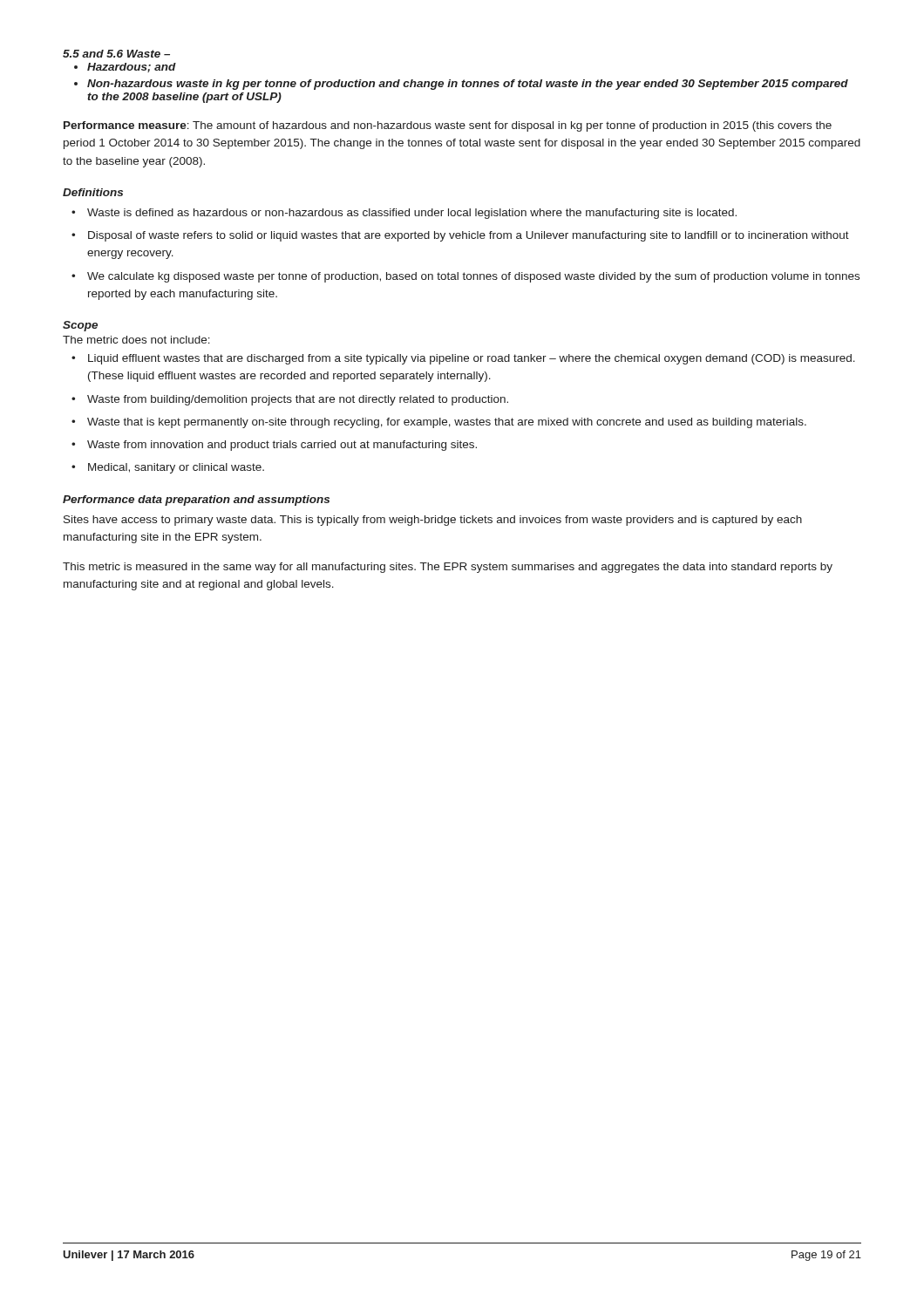Find the block on this page that starts "Disposal of waste"

(x=468, y=244)
